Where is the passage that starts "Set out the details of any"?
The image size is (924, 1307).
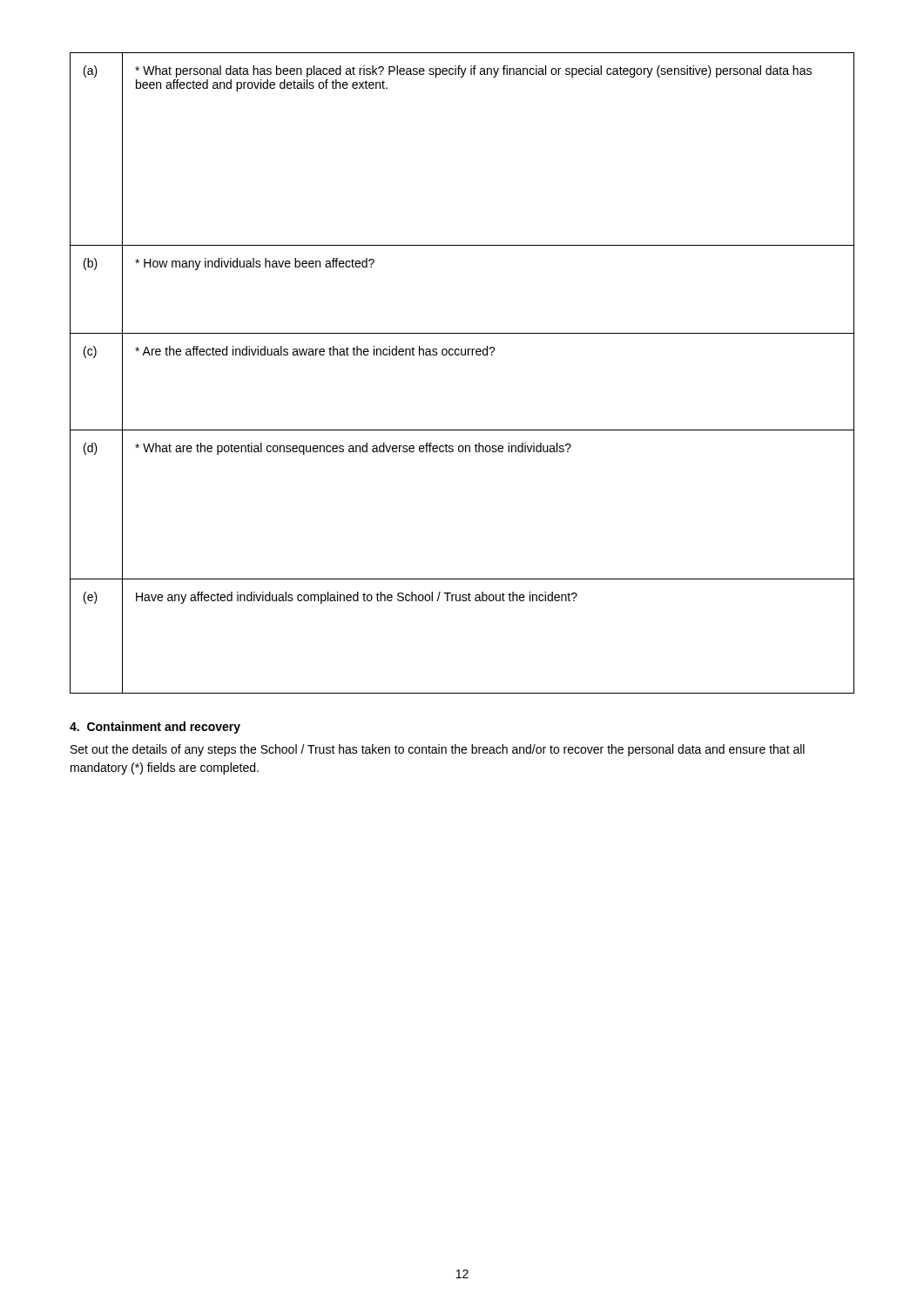[437, 759]
